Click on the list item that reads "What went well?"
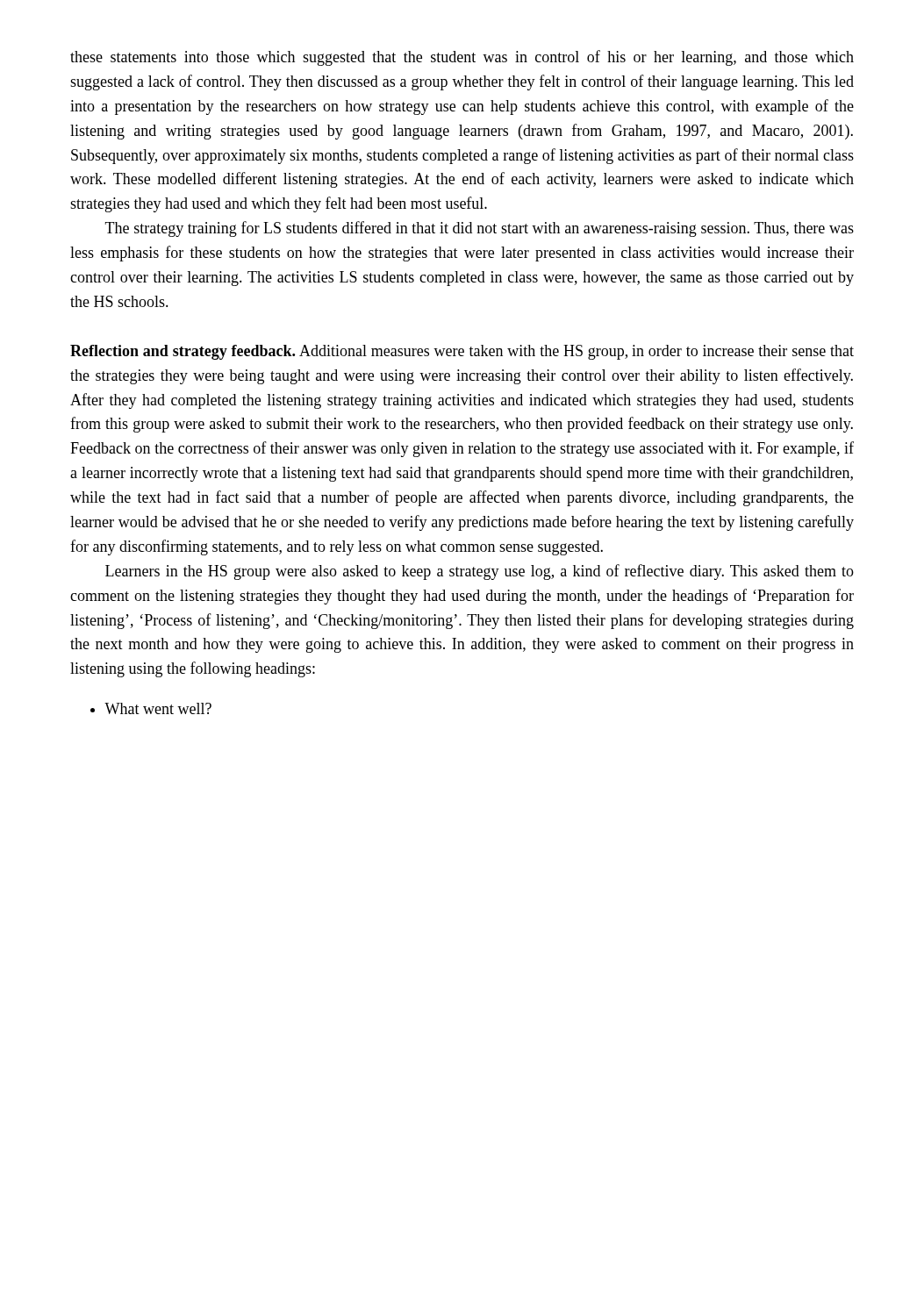Image resolution: width=924 pixels, height=1316 pixels. click(158, 709)
